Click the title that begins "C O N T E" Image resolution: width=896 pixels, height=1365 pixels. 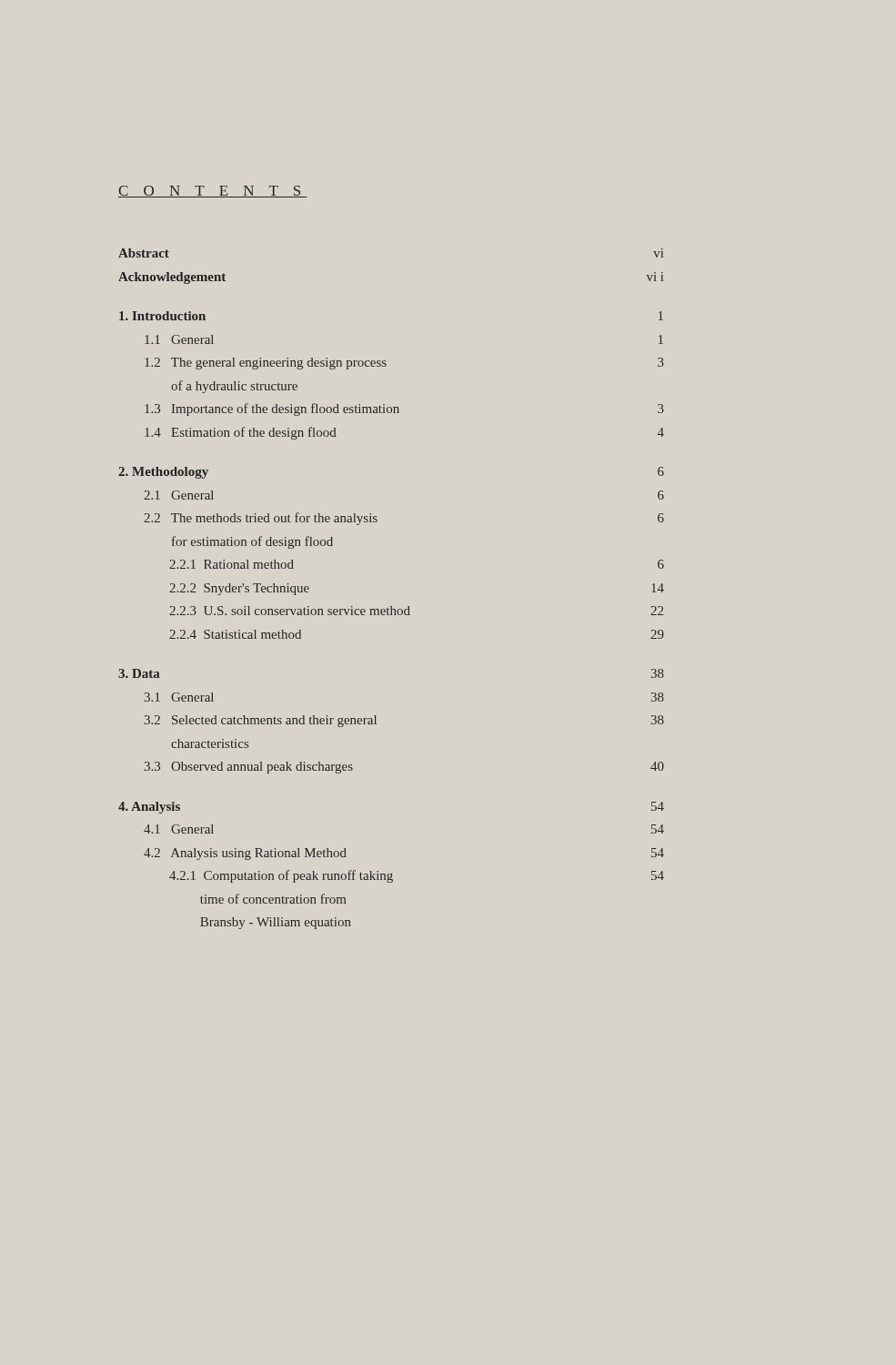pyautogui.click(x=213, y=191)
